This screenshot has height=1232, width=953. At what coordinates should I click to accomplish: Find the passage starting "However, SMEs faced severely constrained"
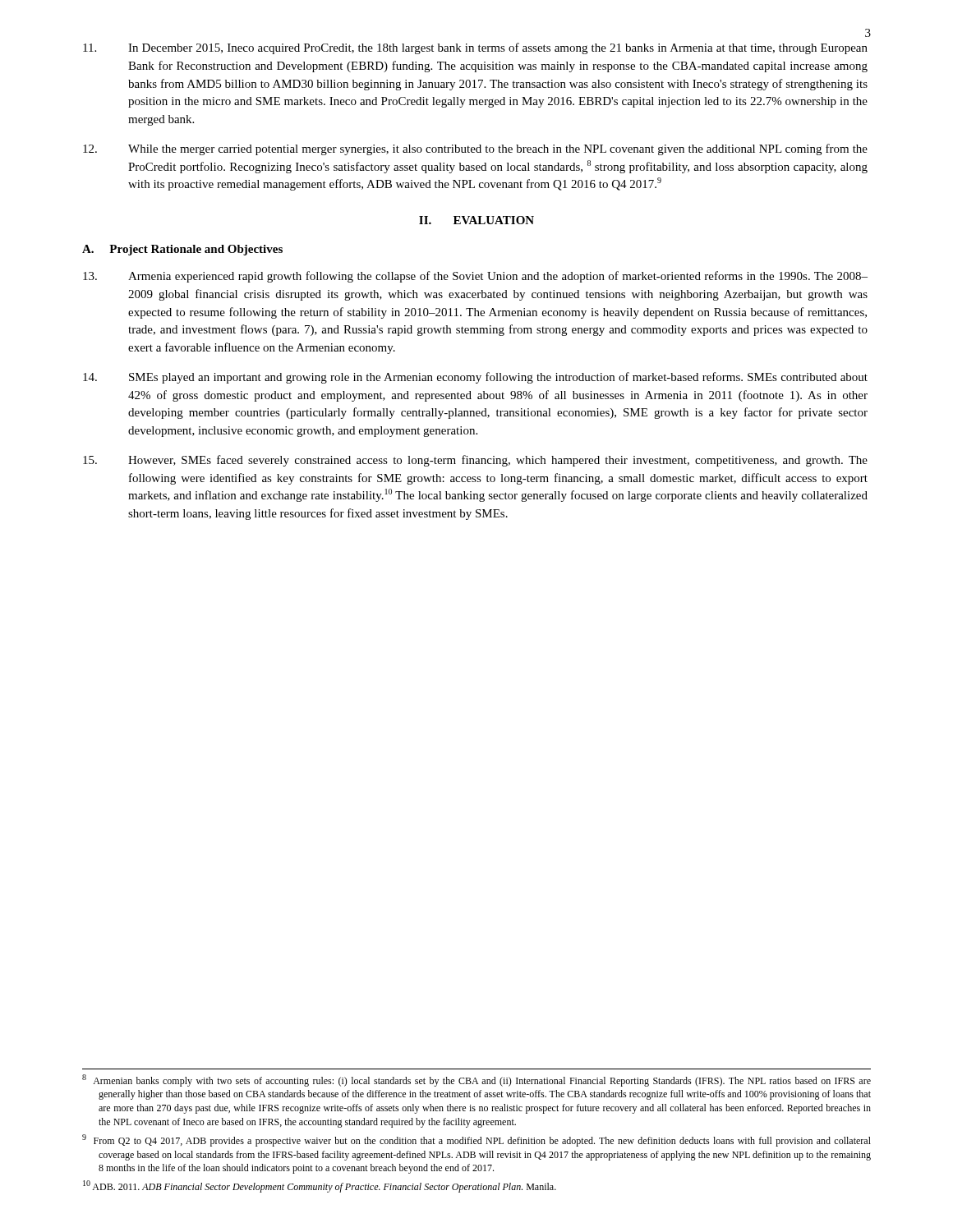coord(476,487)
